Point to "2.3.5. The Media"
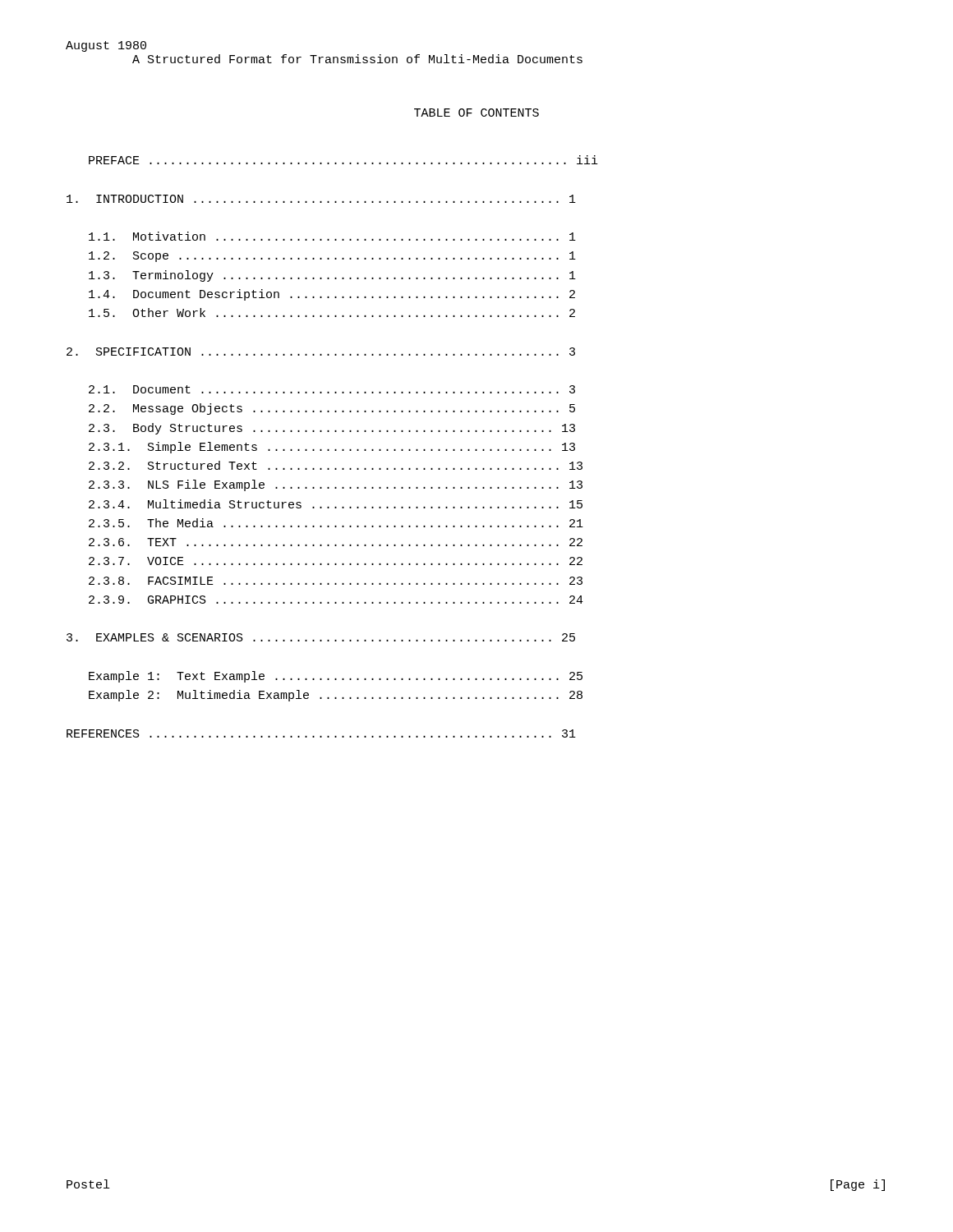The height and width of the screenshot is (1232, 953). tap(325, 524)
